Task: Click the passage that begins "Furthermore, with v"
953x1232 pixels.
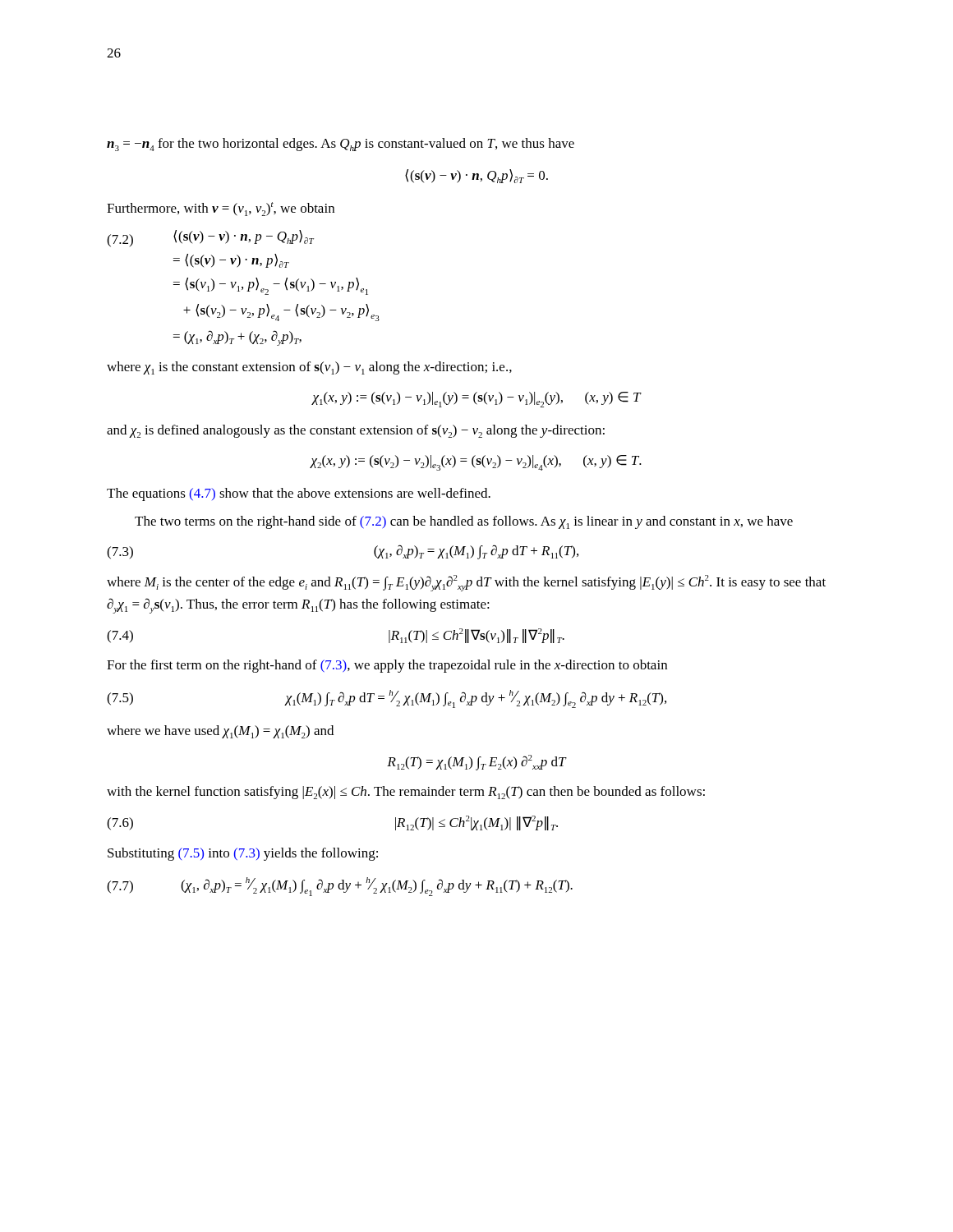Action: coord(221,208)
